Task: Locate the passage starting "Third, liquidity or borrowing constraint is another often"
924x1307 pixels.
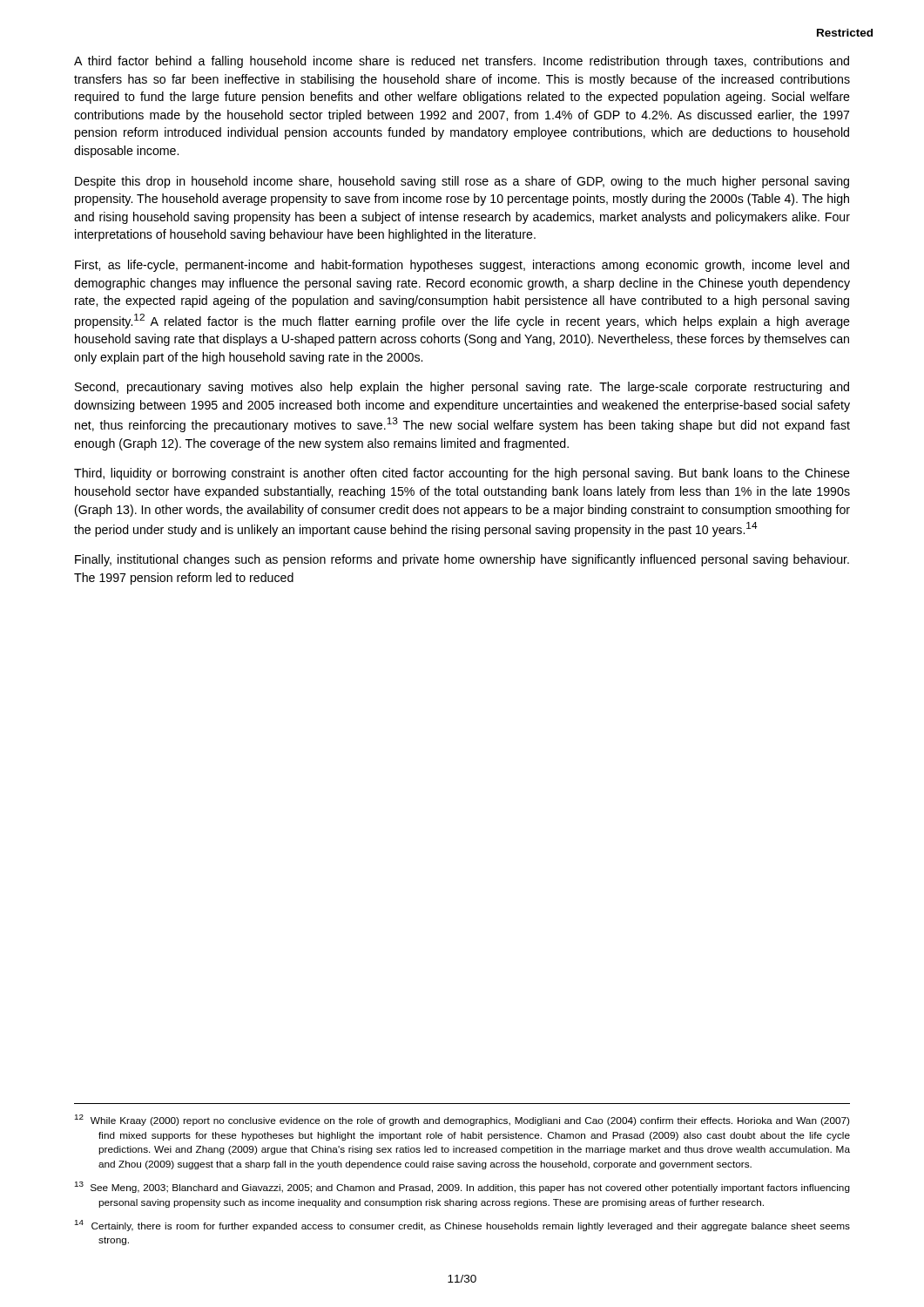Action: [462, 502]
